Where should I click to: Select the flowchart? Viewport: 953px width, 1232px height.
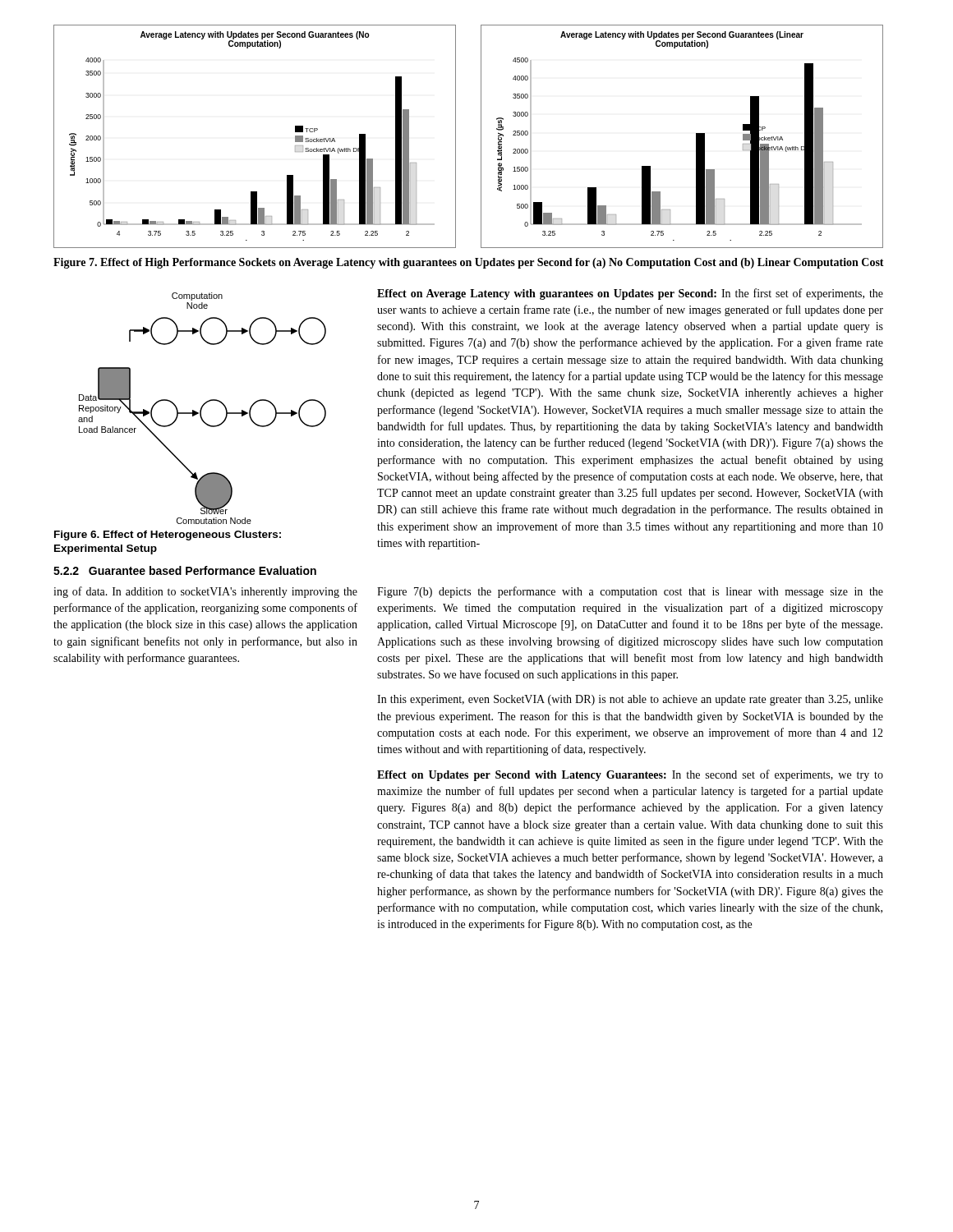(205, 405)
